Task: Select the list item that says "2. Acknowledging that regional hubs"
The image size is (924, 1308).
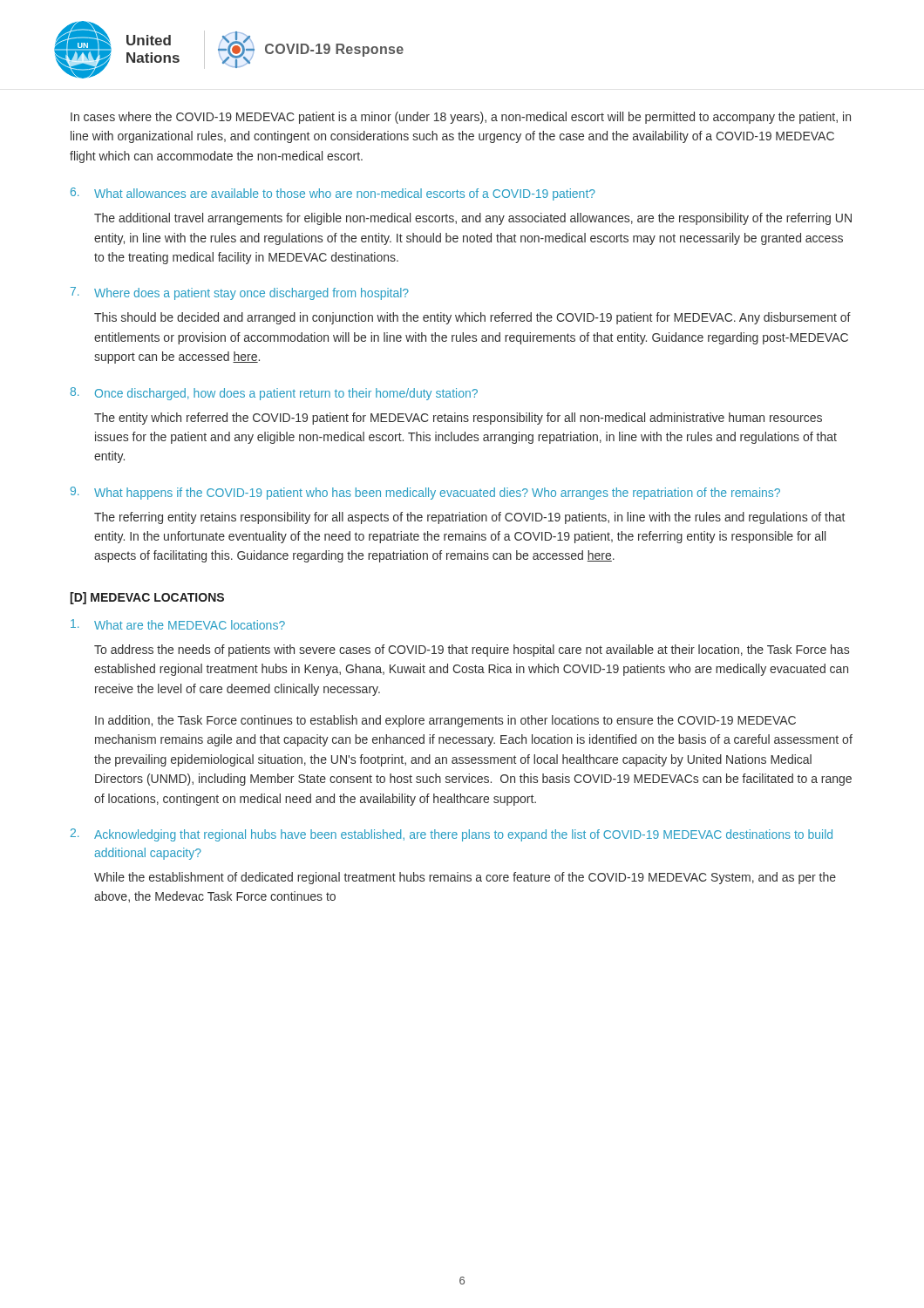Action: [x=462, y=866]
